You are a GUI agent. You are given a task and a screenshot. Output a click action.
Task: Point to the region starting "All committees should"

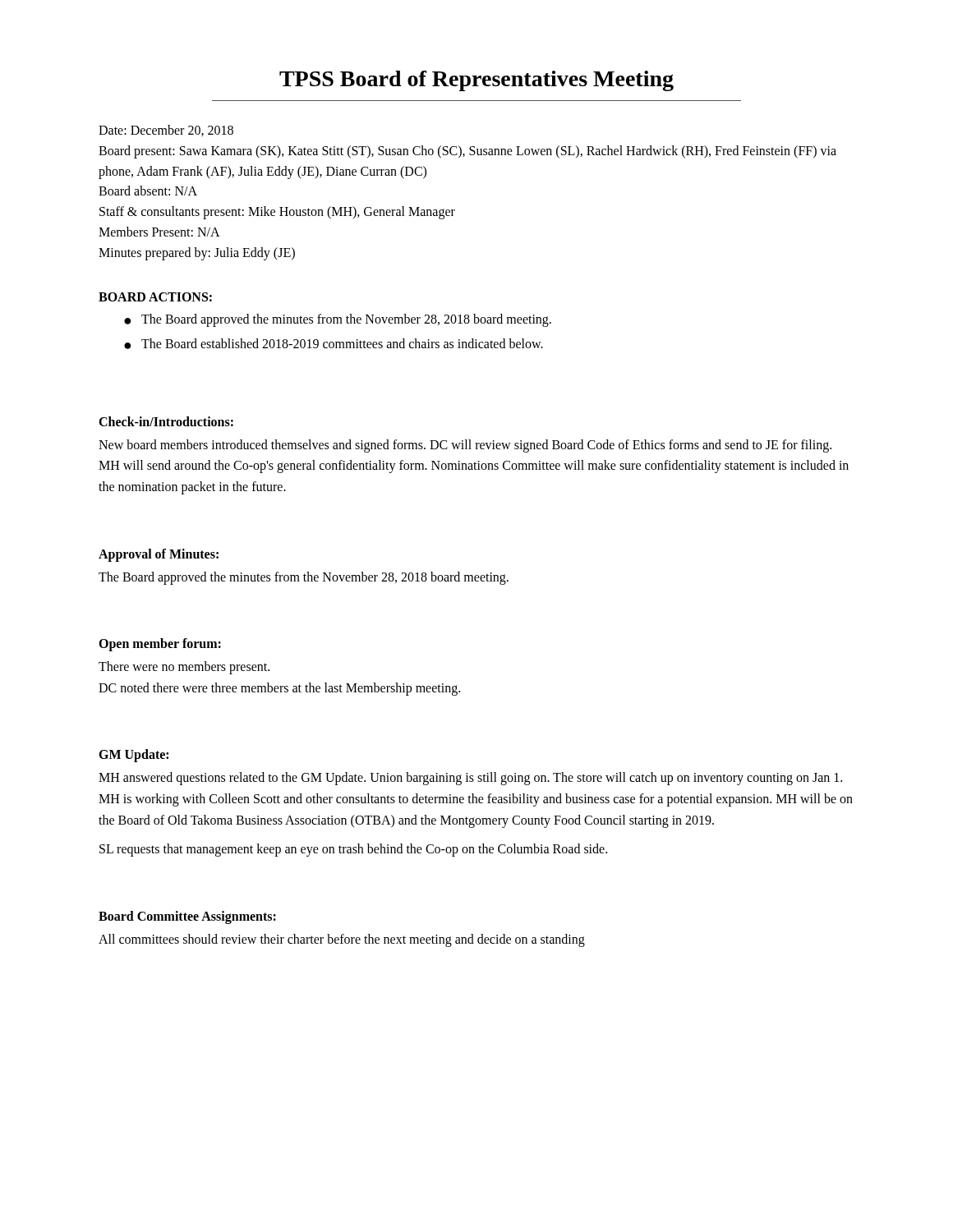pos(342,939)
